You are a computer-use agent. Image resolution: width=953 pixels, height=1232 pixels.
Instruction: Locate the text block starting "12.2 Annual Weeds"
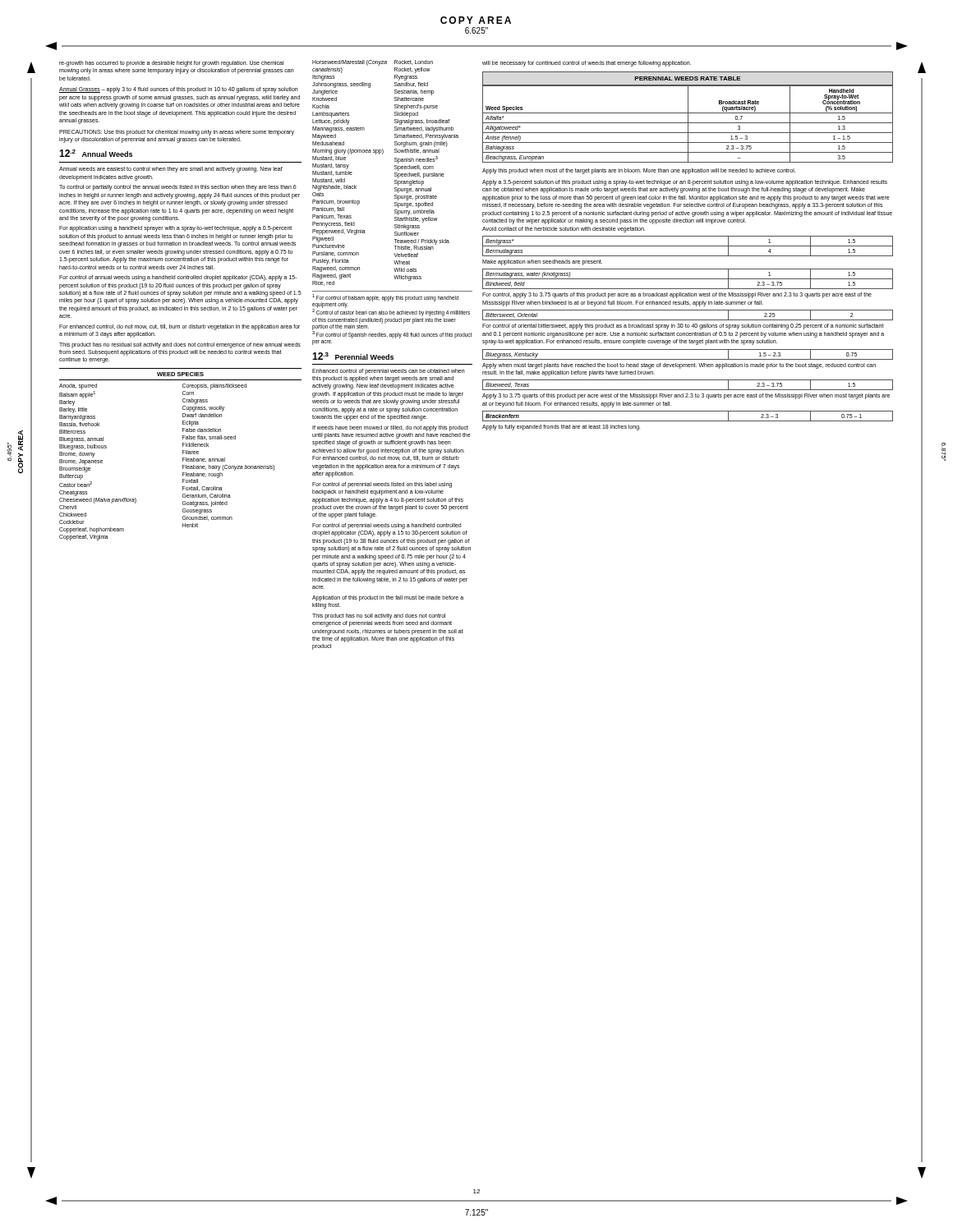point(96,154)
